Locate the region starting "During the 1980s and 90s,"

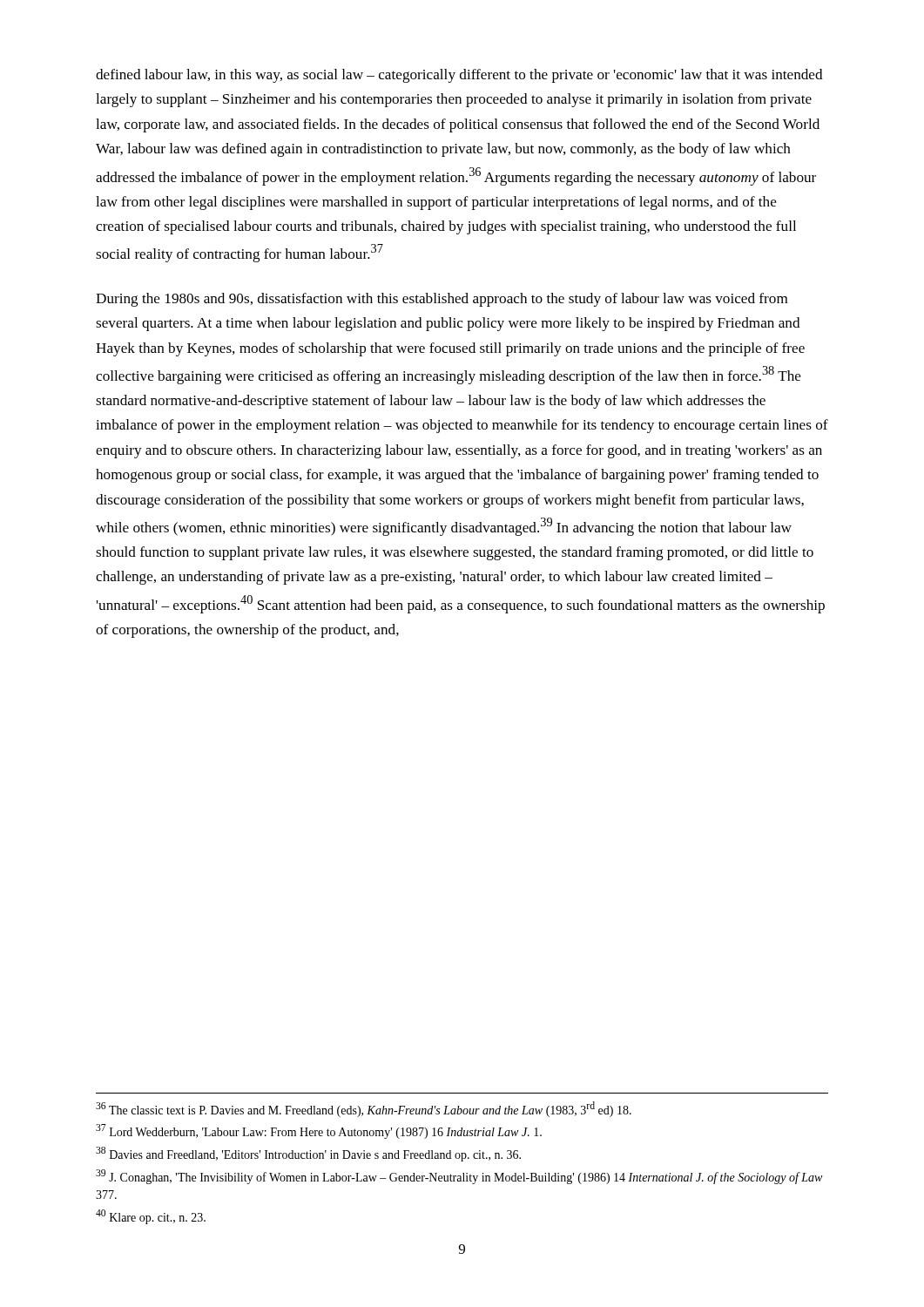(x=462, y=464)
